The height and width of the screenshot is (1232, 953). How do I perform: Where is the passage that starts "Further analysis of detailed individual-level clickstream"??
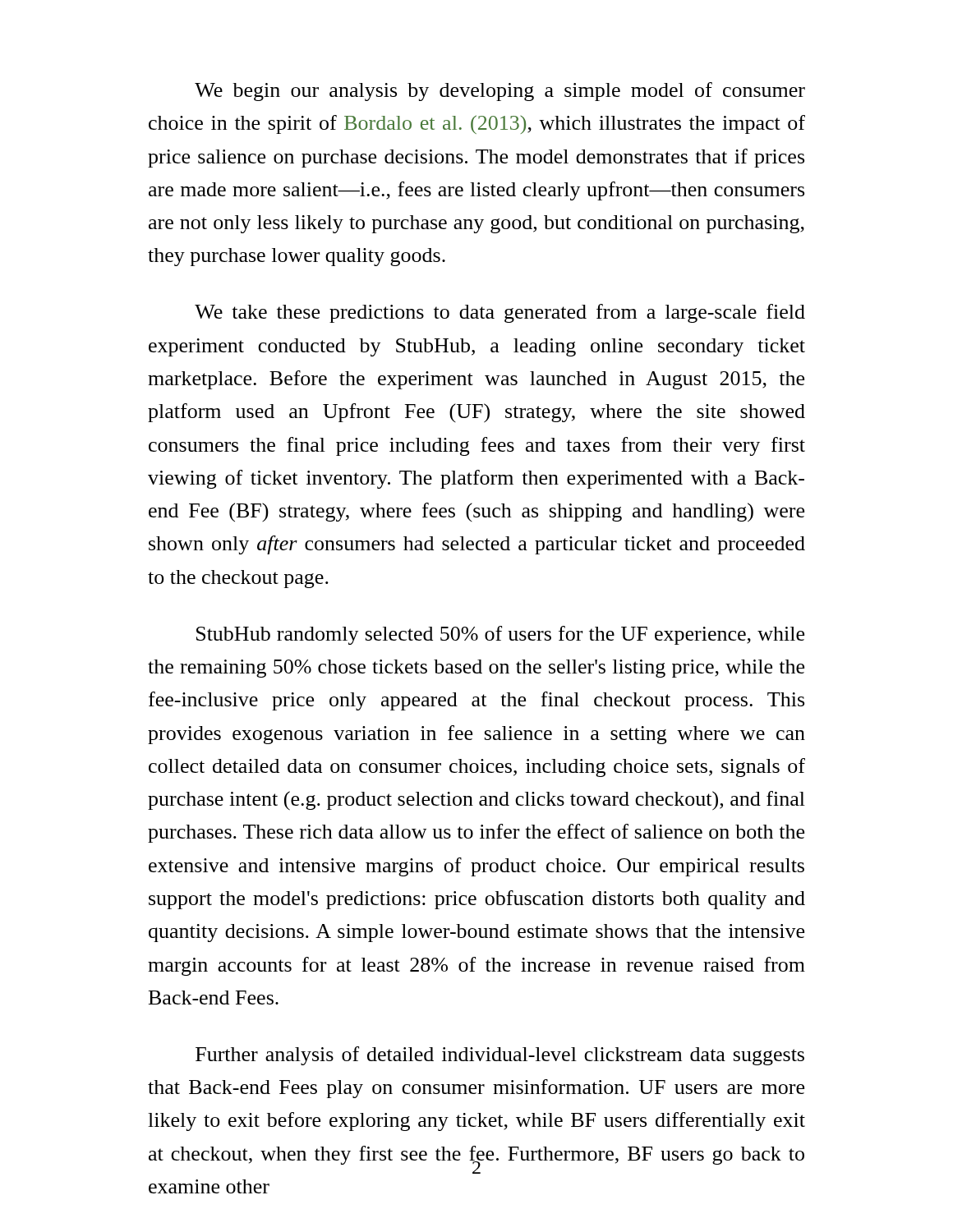pyautogui.click(x=476, y=1120)
